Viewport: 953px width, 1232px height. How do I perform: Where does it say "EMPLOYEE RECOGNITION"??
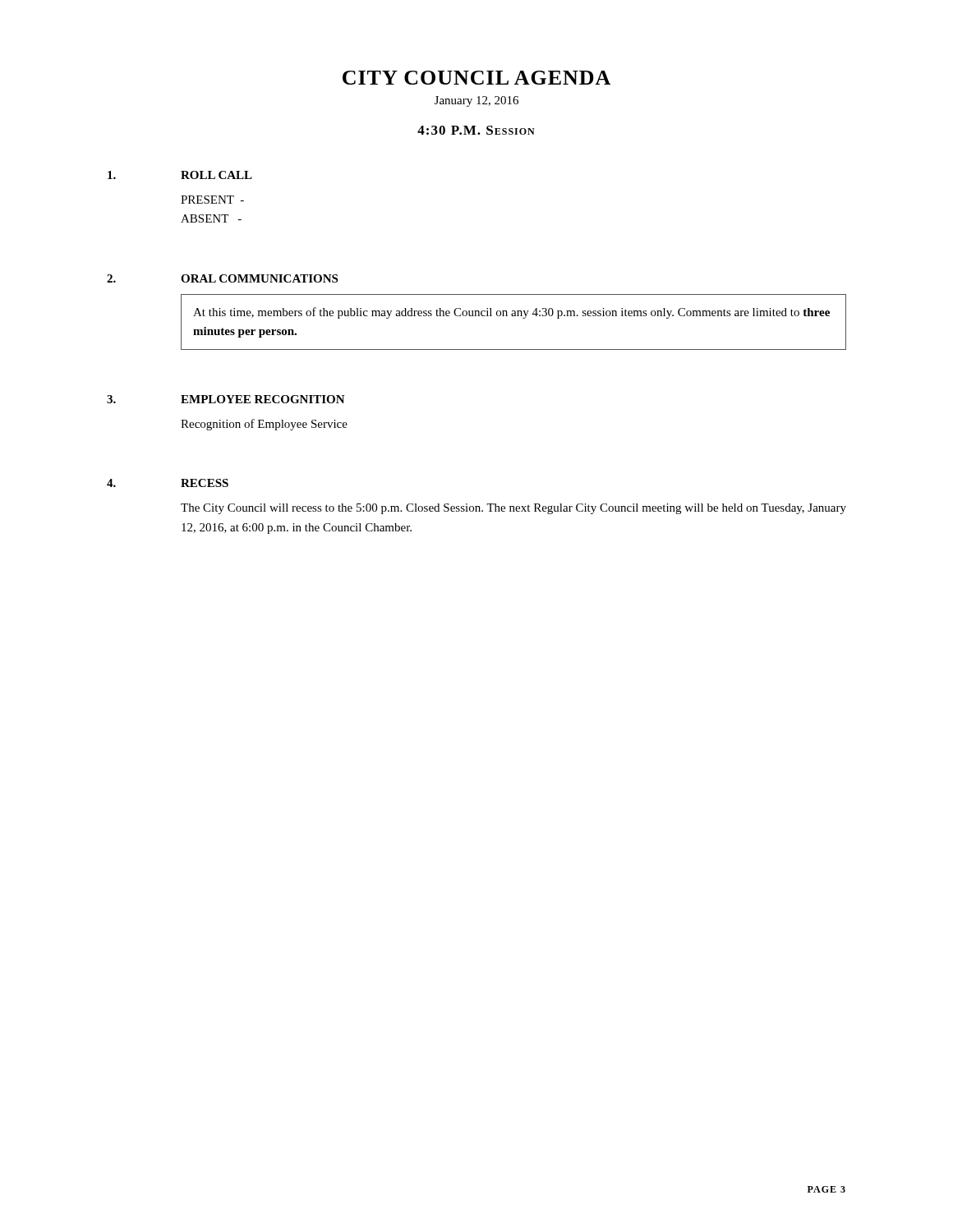coord(263,399)
